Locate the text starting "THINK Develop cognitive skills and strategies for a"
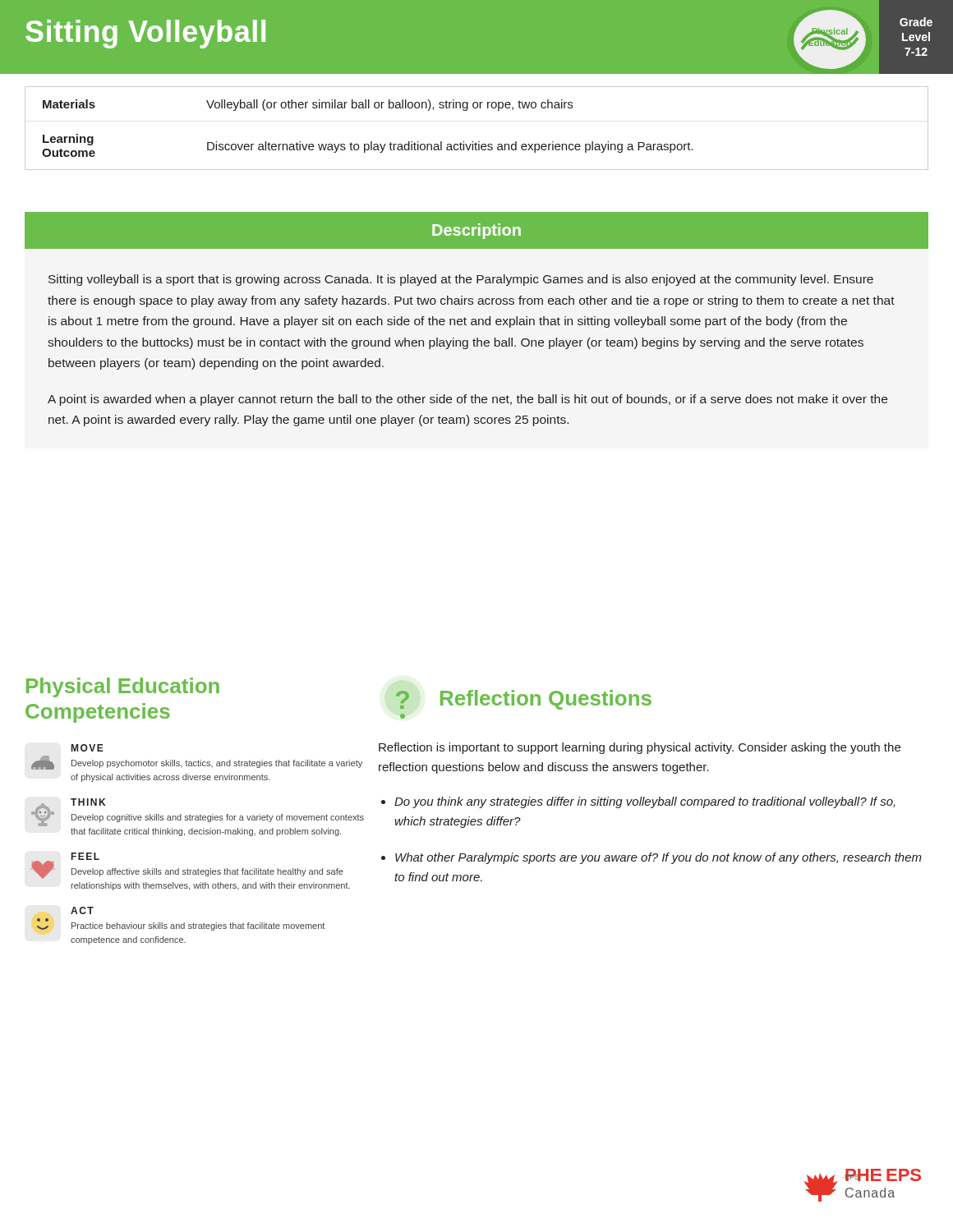Image resolution: width=953 pixels, height=1232 pixels. click(197, 817)
